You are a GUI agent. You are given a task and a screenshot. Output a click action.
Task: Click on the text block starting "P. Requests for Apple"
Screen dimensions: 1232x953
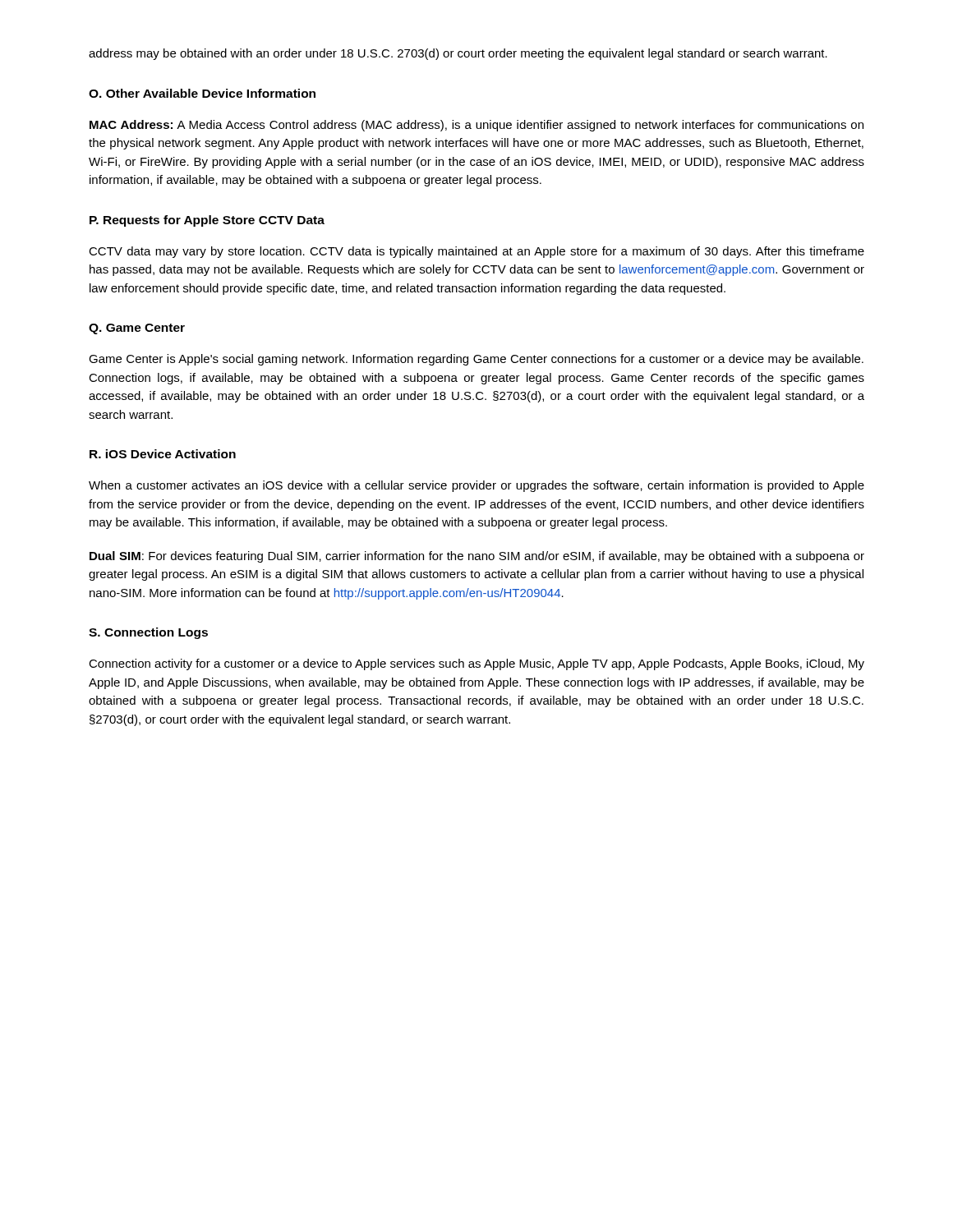pyautogui.click(x=207, y=219)
